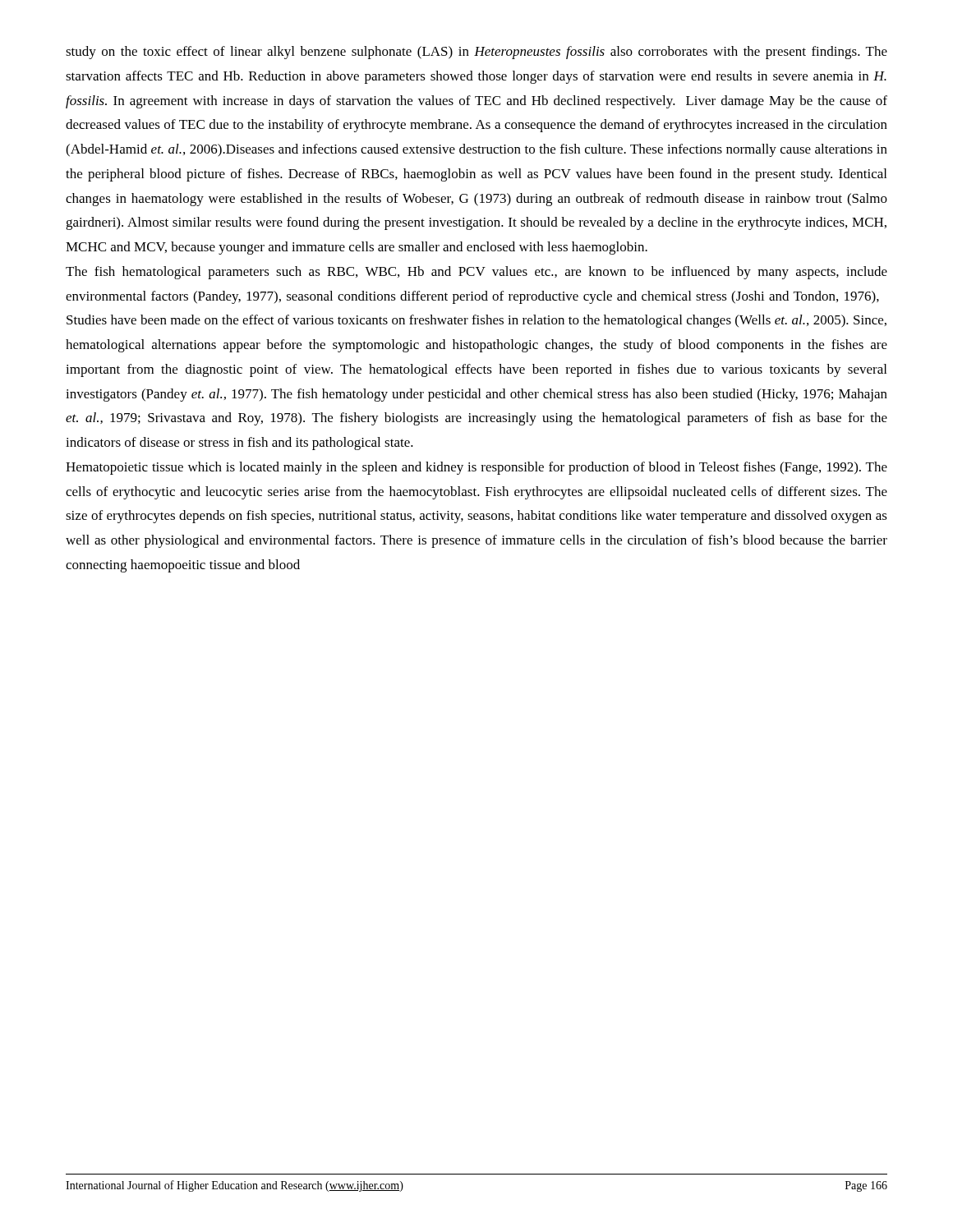Navigate to the element starting "The fish hematological"
The image size is (953, 1232).
(476, 357)
